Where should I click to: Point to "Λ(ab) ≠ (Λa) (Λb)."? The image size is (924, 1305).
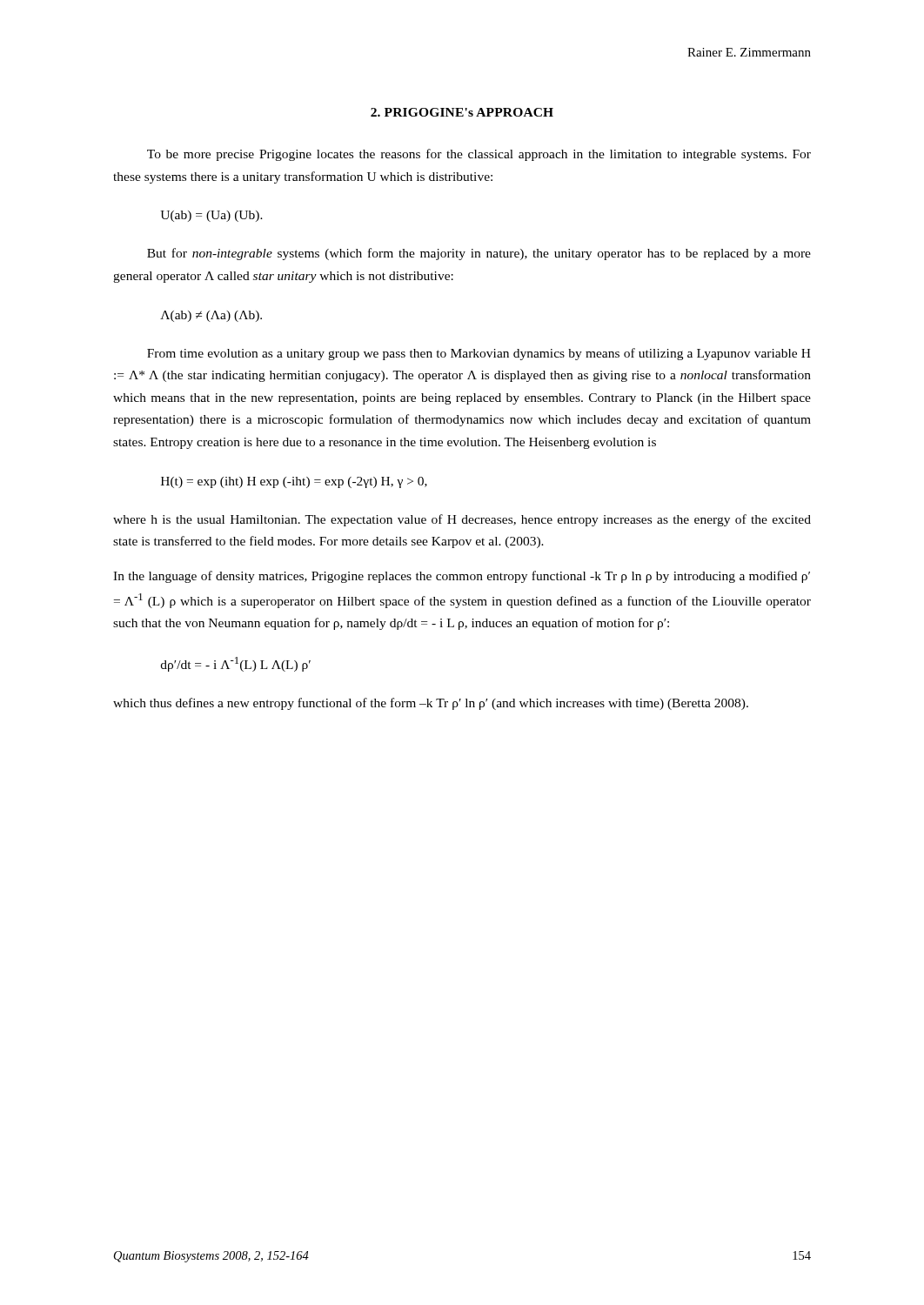tap(212, 314)
